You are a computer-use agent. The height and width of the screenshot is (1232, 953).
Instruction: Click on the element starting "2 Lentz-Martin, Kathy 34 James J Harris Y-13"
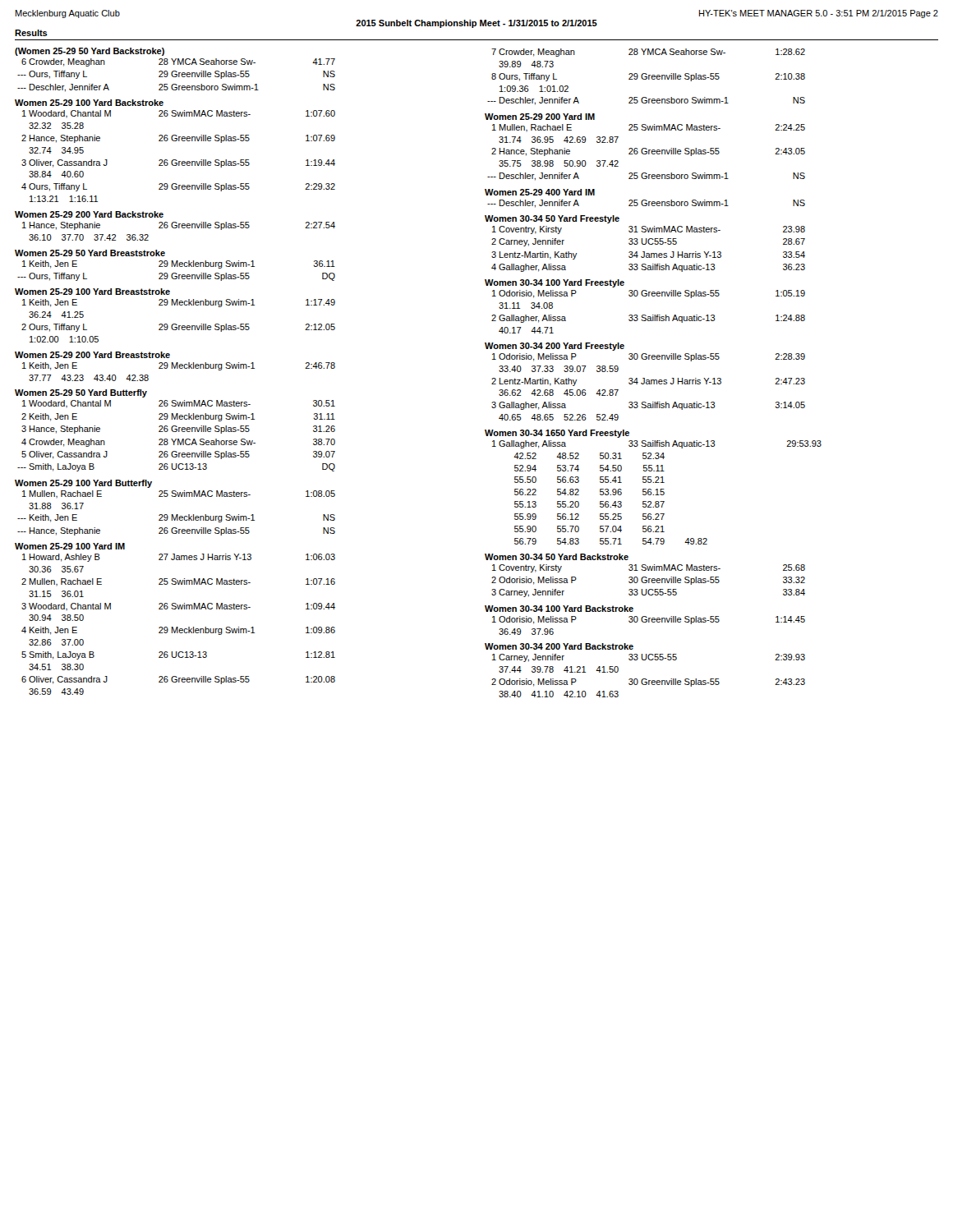(x=711, y=387)
